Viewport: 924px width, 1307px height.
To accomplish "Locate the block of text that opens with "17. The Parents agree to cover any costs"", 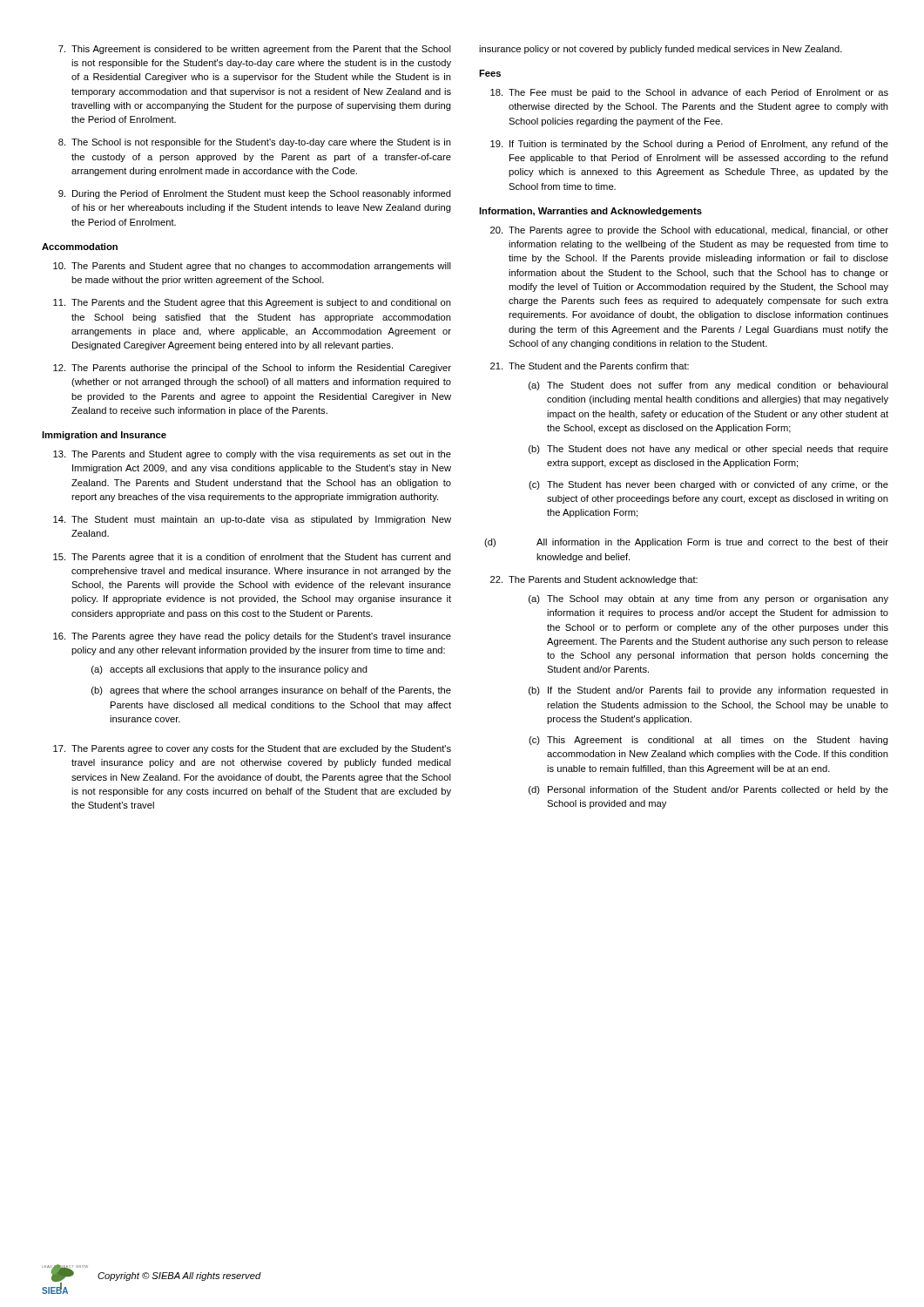I will click(x=246, y=777).
